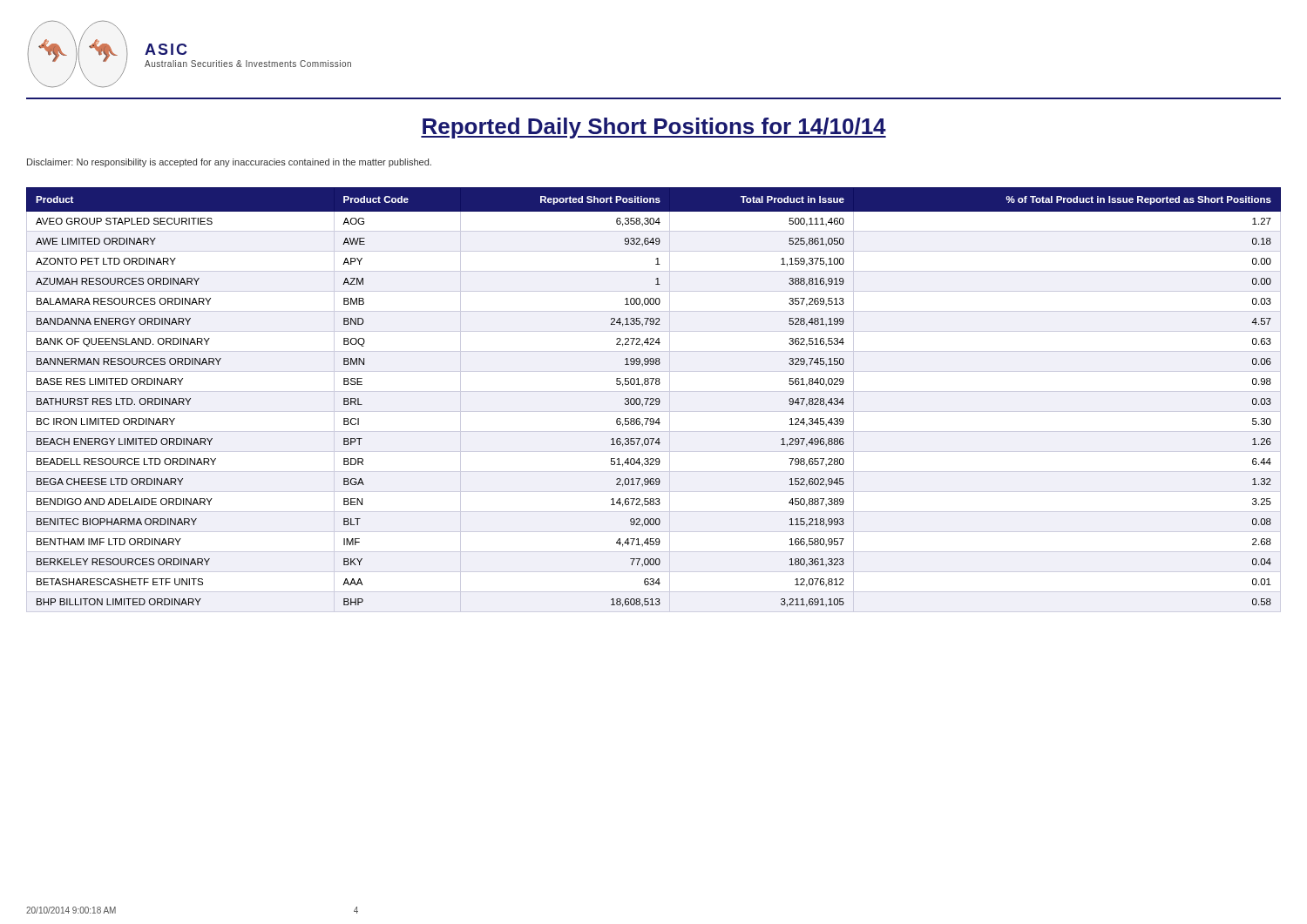Click on the region starting "Disclaimer: No responsibility is accepted for any inaccuracies"
Viewport: 1307px width, 924px height.
tap(229, 162)
